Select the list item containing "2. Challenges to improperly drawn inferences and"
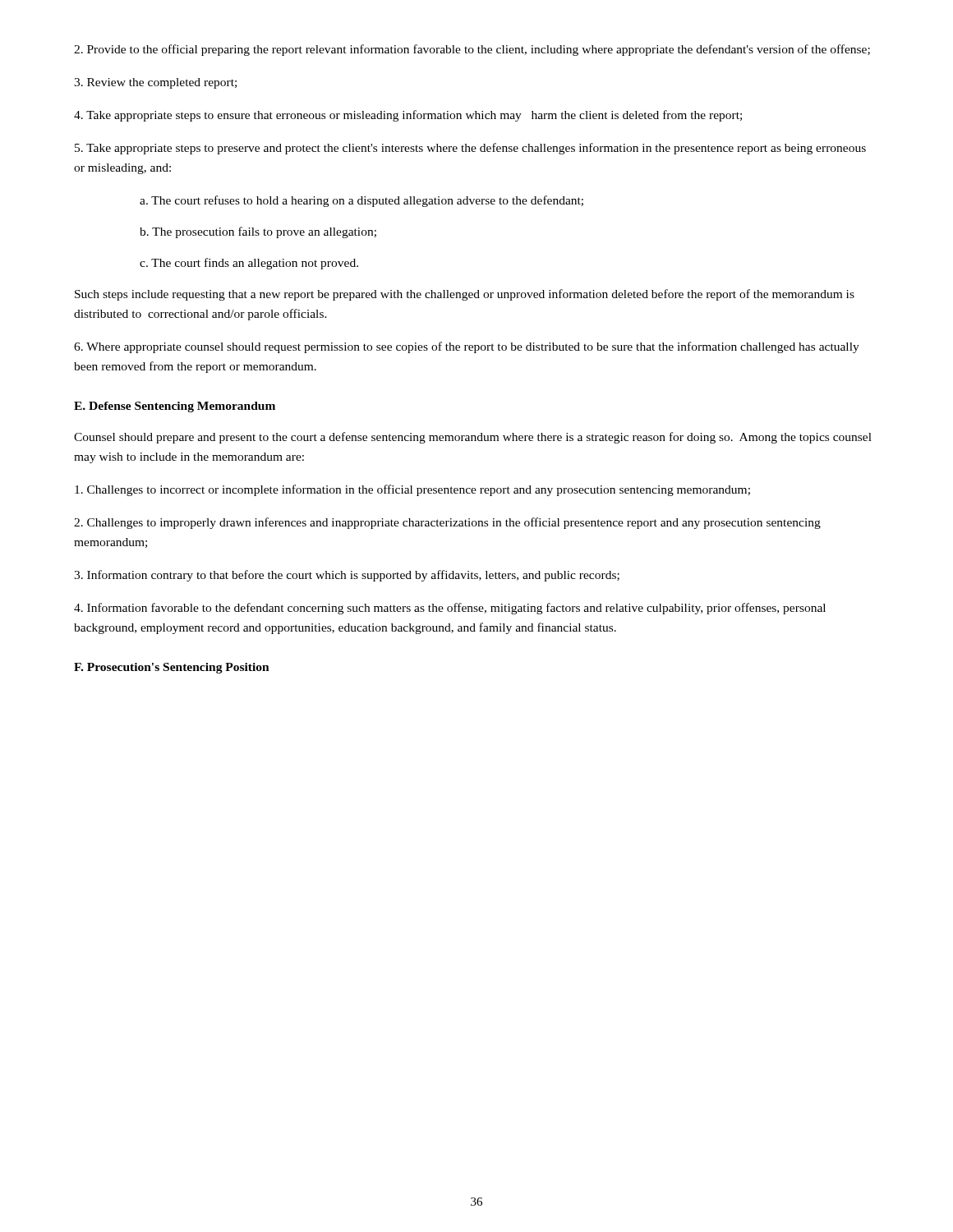 [447, 532]
